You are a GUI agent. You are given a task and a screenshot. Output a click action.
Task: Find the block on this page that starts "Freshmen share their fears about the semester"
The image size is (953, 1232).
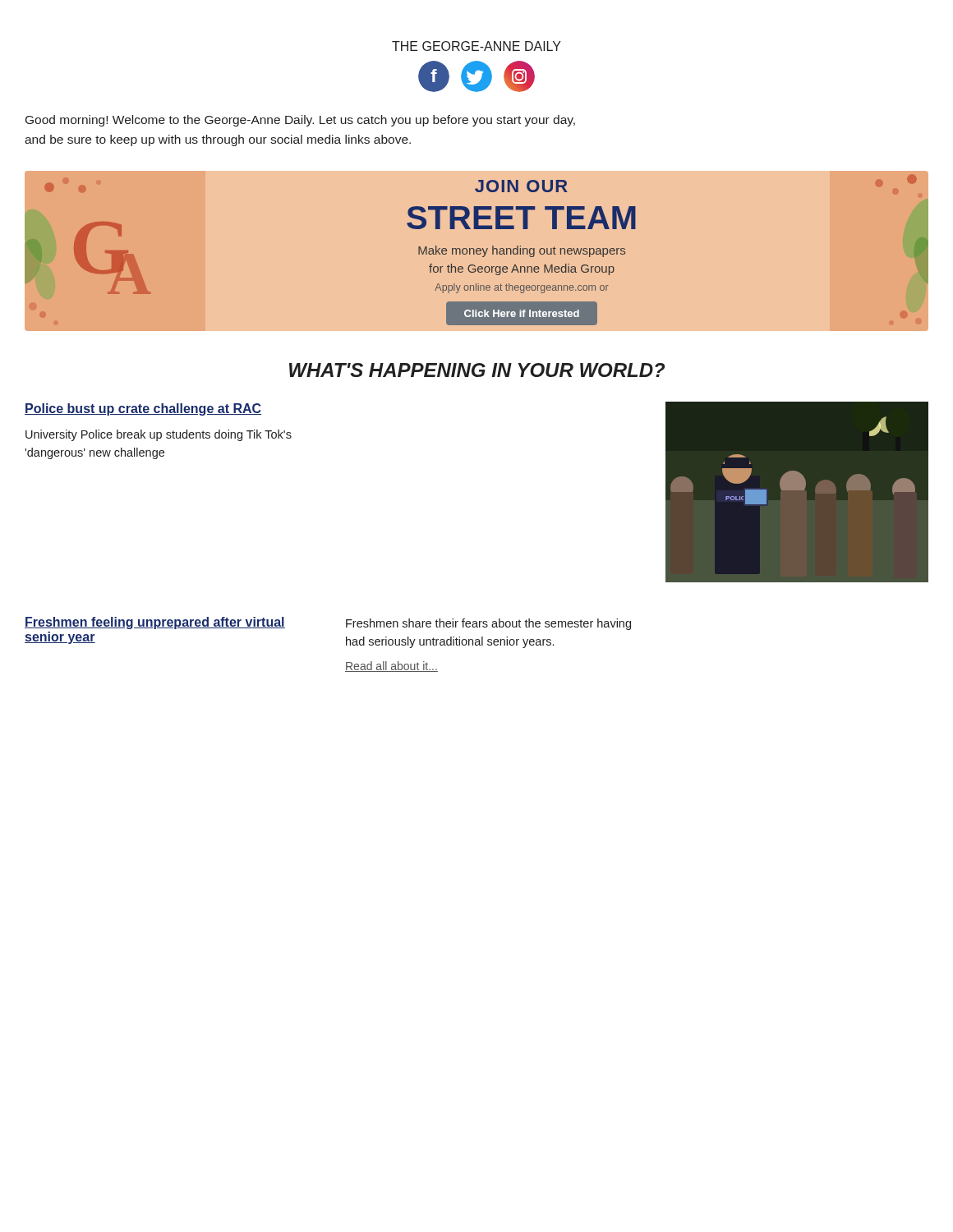[488, 632]
